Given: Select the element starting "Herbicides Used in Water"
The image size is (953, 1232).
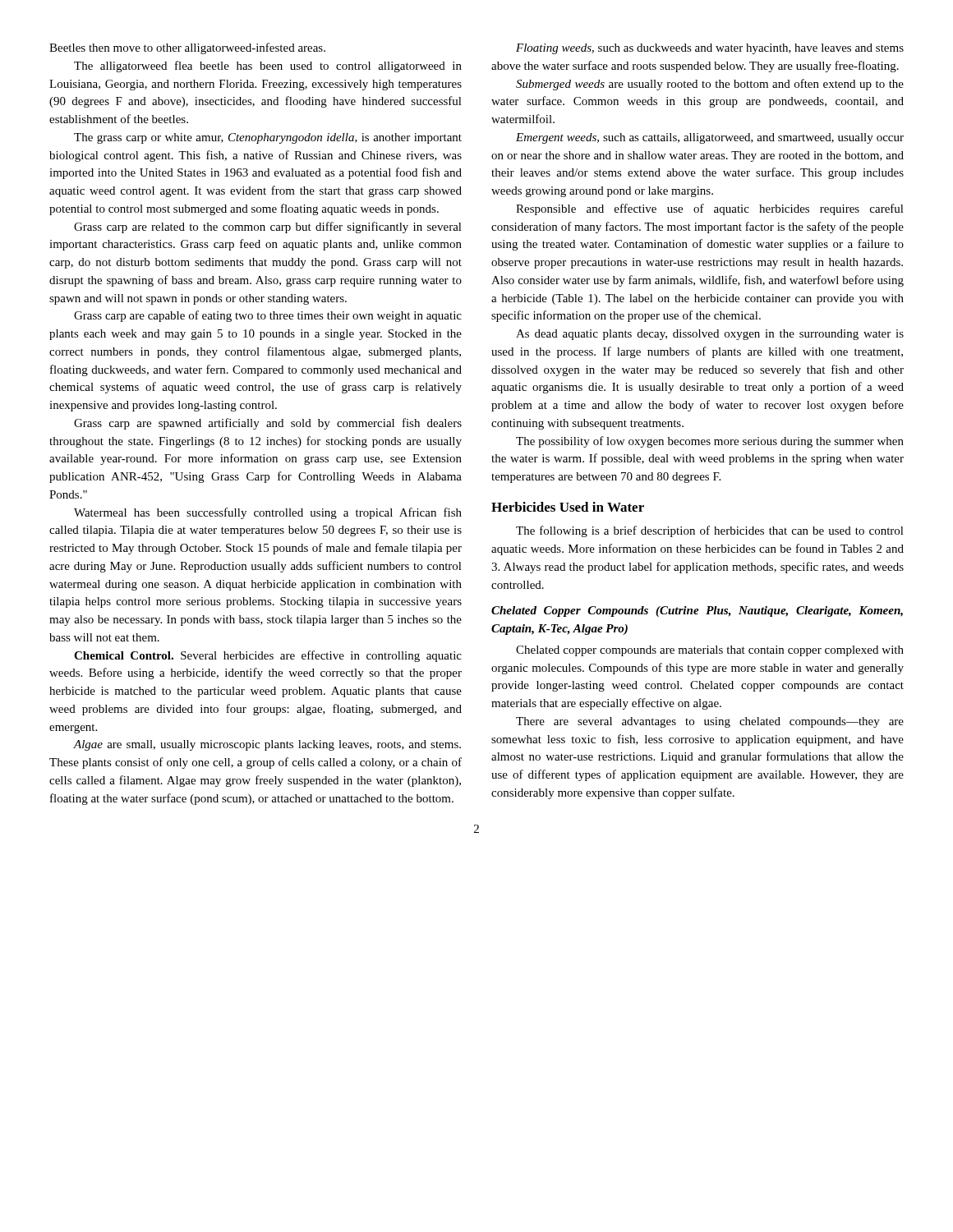Looking at the screenshot, I should (568, 507).
